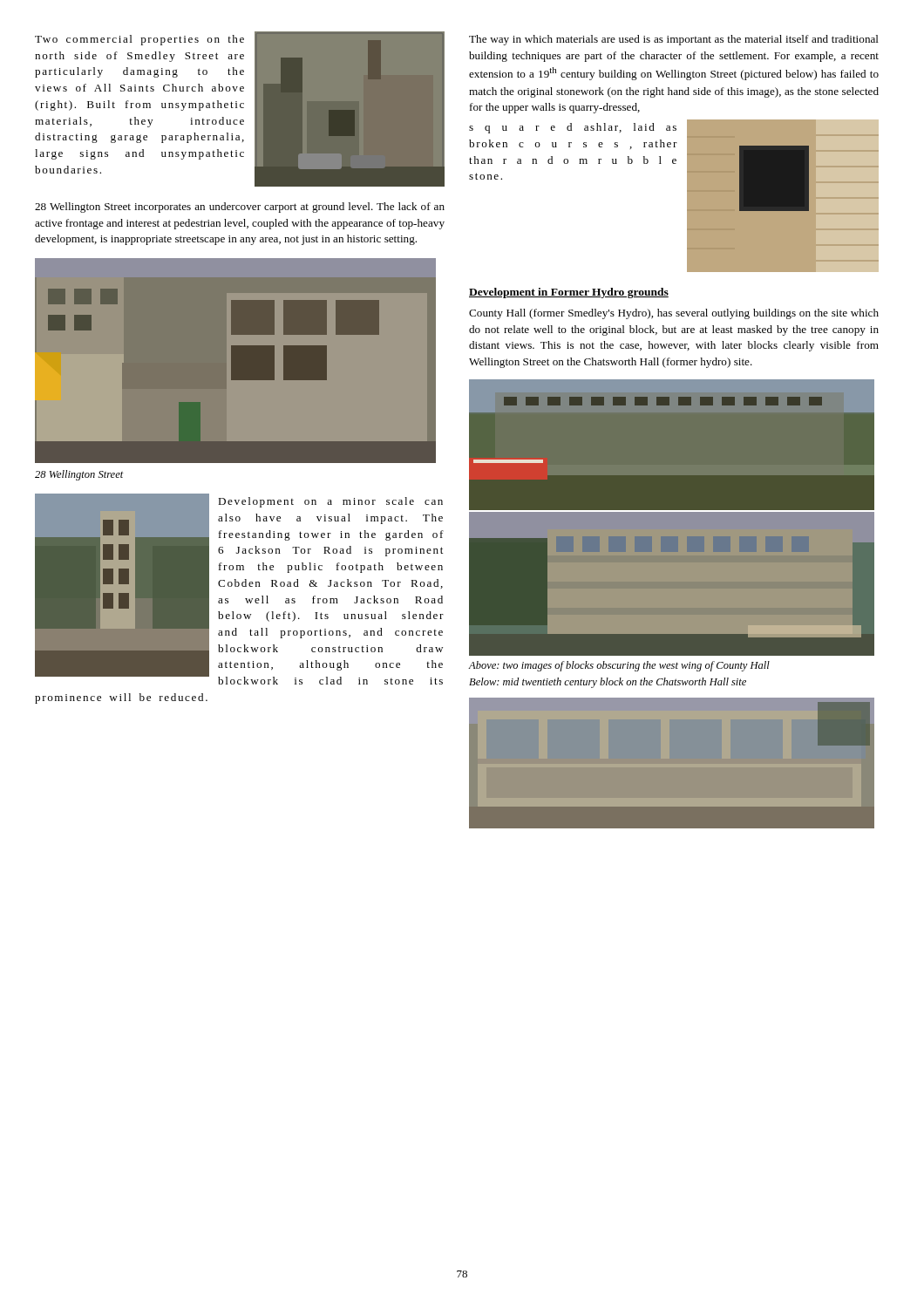Screen dimensions: 1308x924
Task: Navigate to the block starting "Above: two images of blocks obscuring the west"
Action: tap(619, 673)
